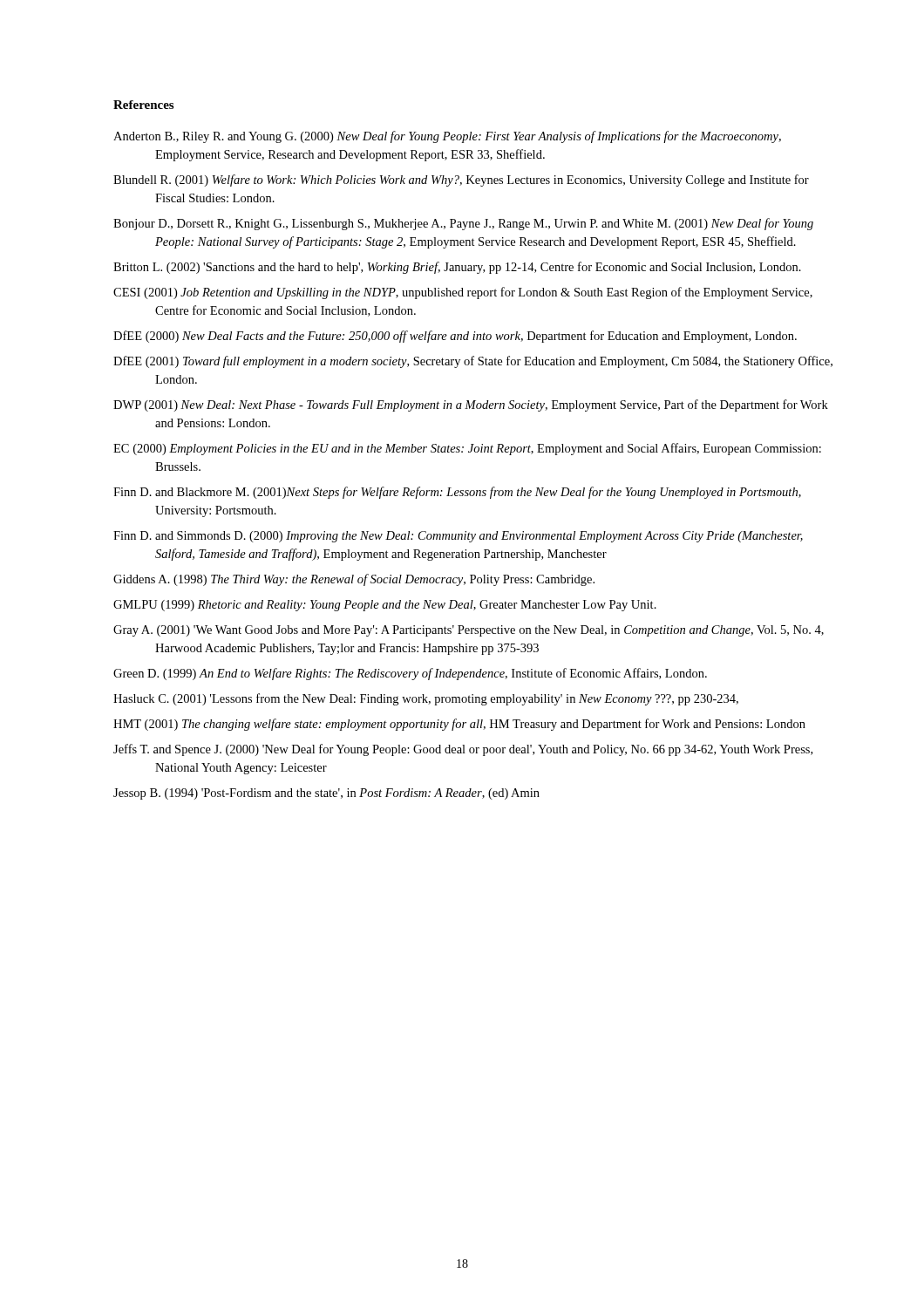Locate the text block starting "HMT (2001) The changing"
Viewport: 924px width, 1308px height.
tap(459, 724)
